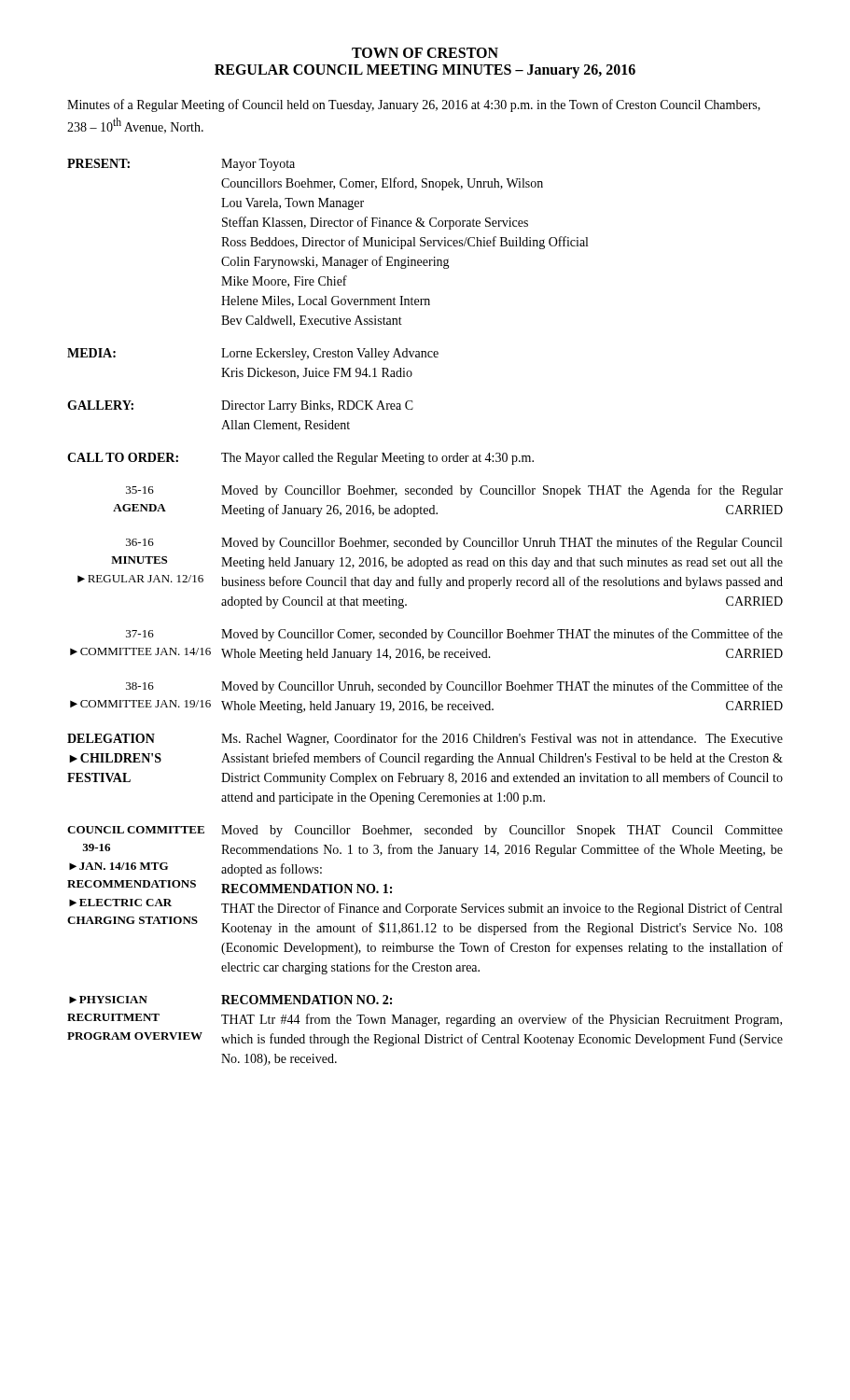Navigate to the element starting "36-16MINUTES►REGULAR JAN. 12/16 Moved by"
This screenshot has width=850, height=1400.
click(x=425, y=572)
